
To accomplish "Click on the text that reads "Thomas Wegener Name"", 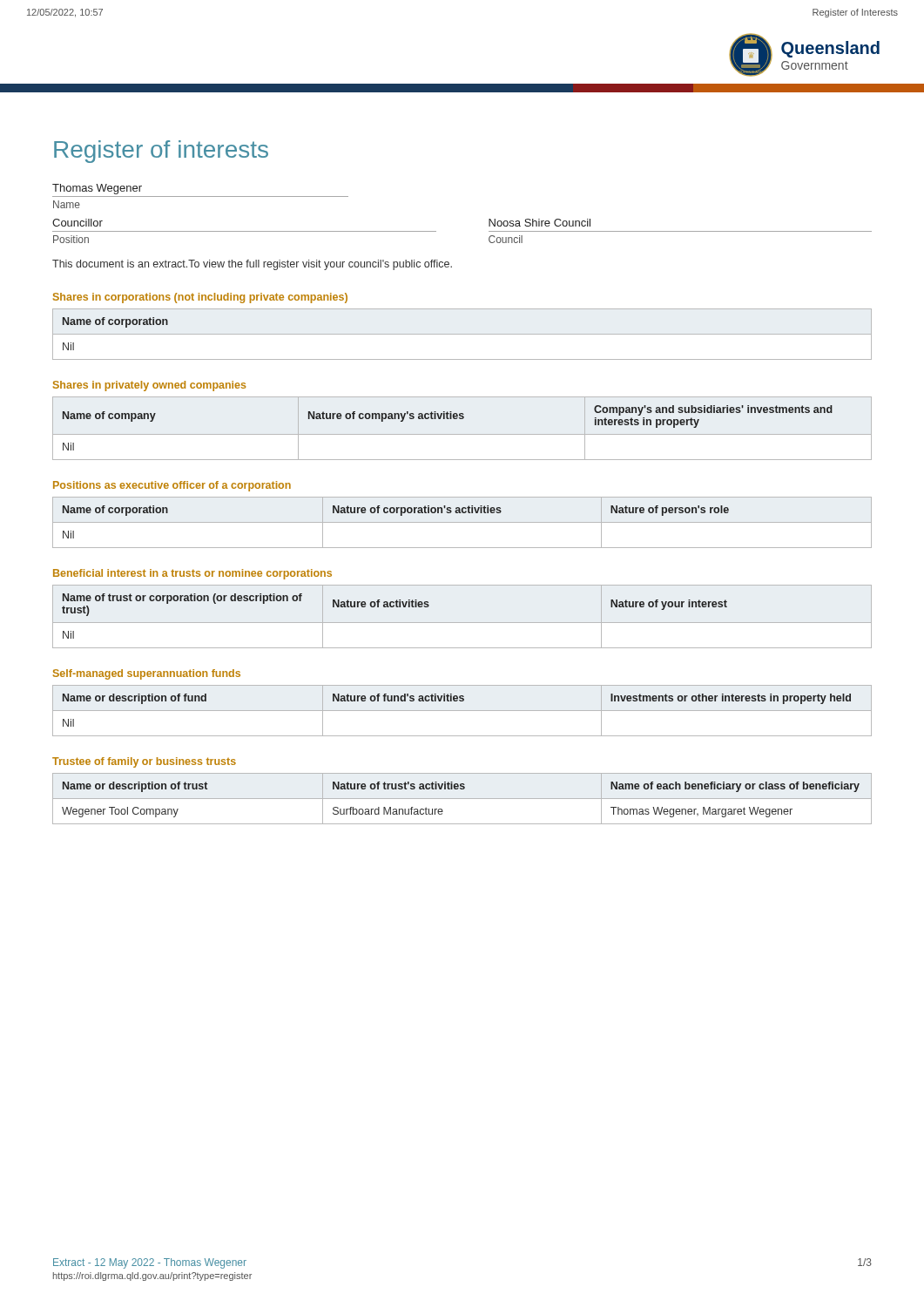I will pyautogui.click(x=97, y=189).
